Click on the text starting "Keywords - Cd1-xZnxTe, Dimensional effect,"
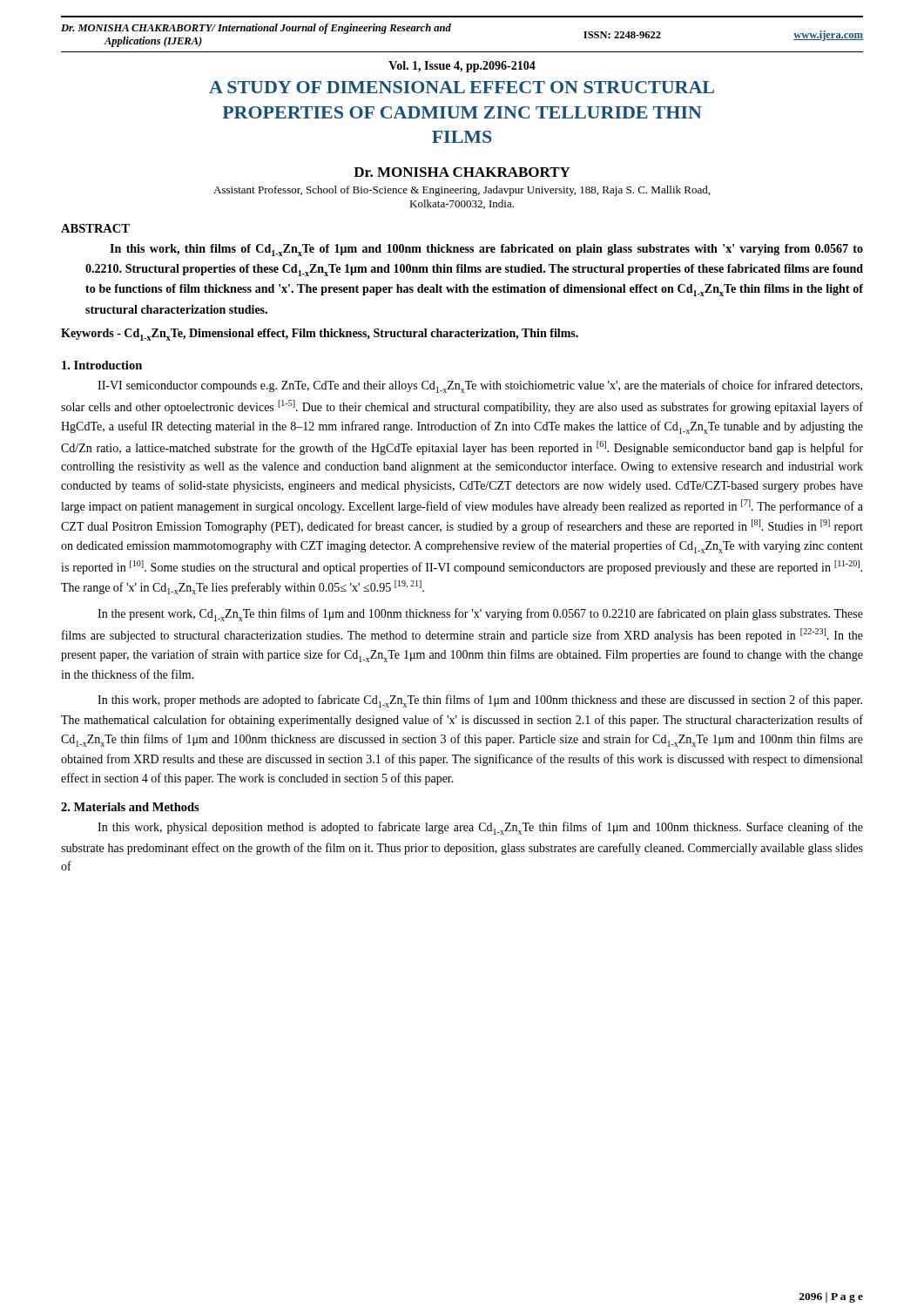Image resolution: width=924 pixels, height=1307 pixels. (320, 335)
